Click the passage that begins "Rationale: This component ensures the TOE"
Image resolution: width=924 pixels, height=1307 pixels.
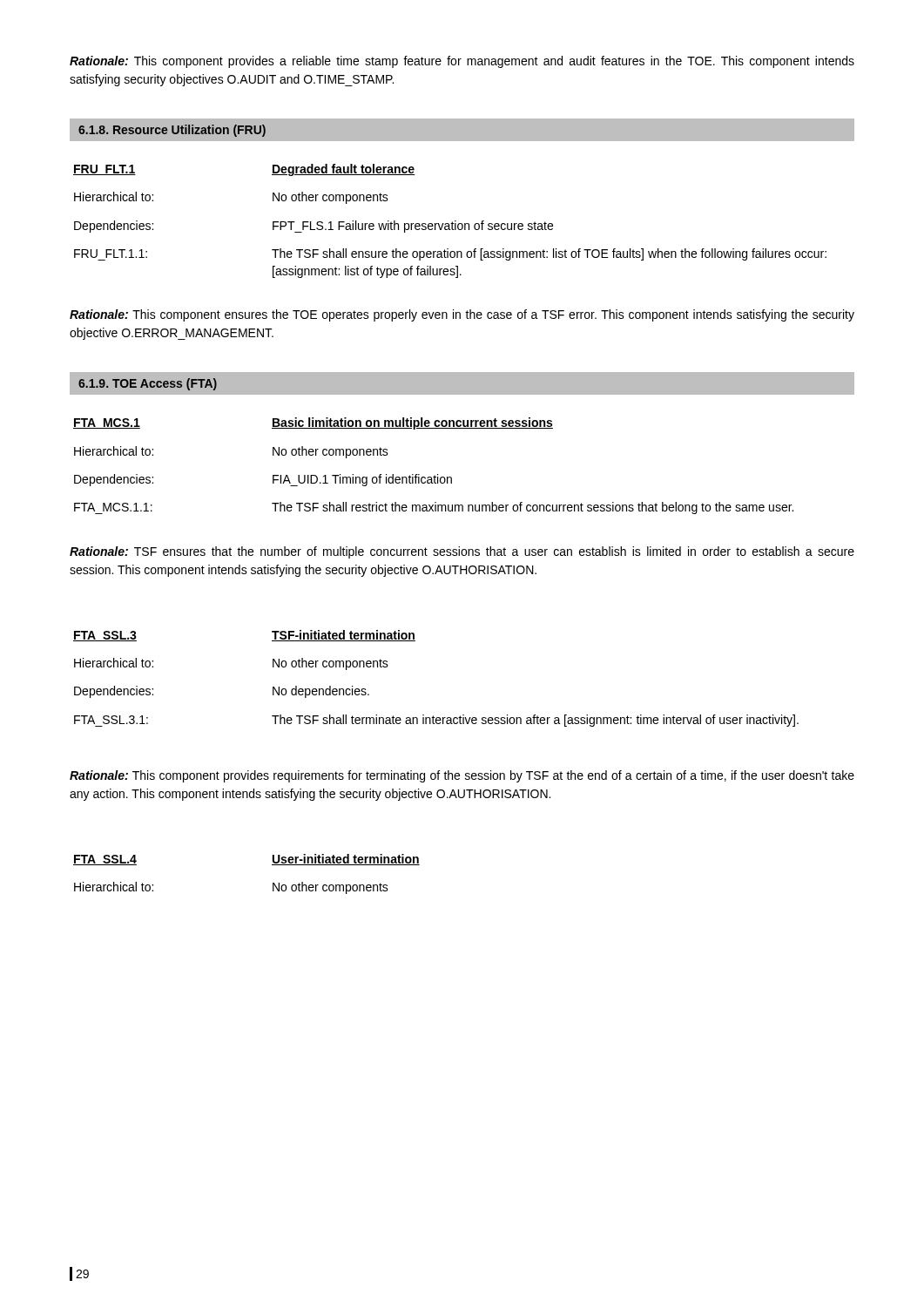pyautogui.click(x=462, y=324)
